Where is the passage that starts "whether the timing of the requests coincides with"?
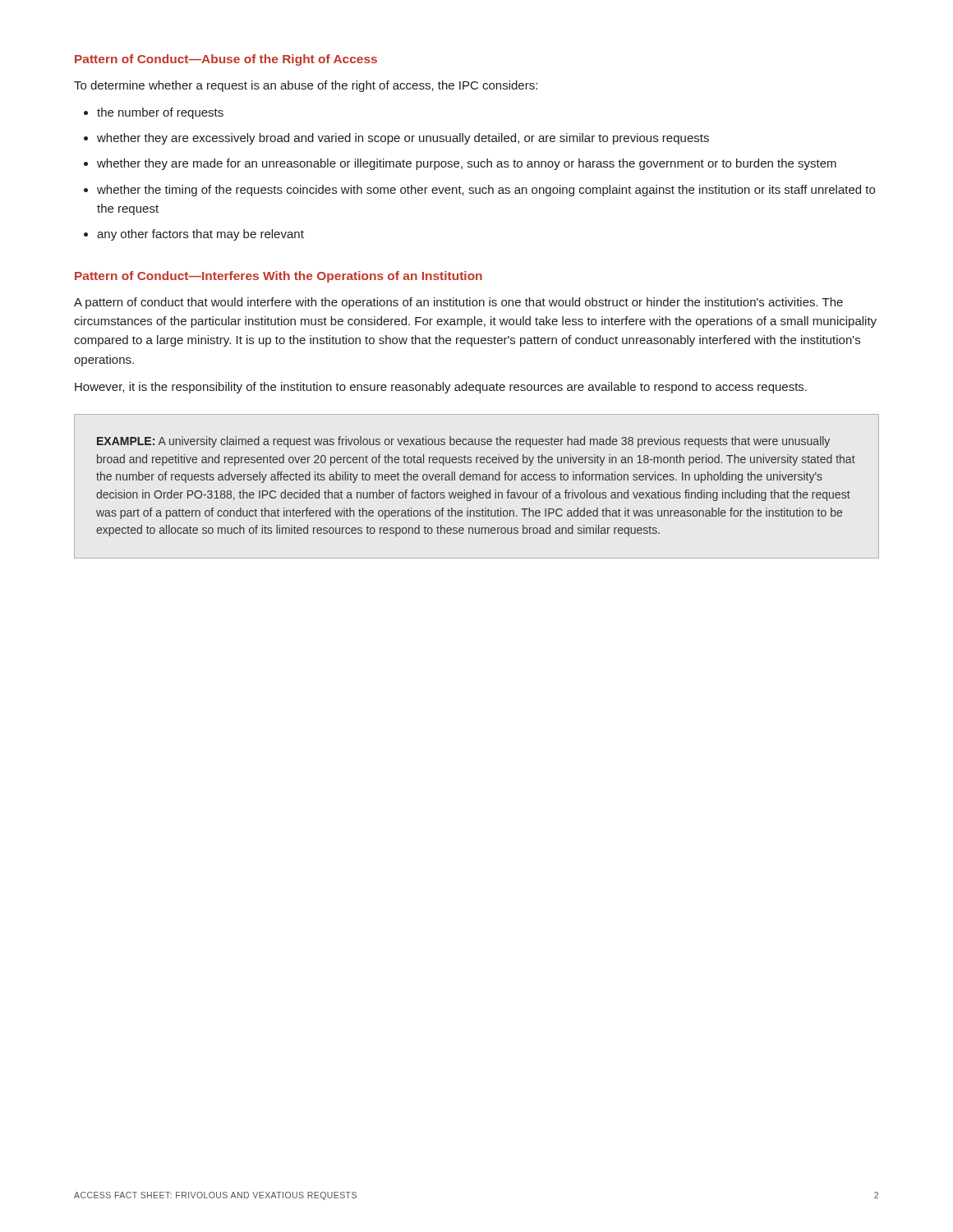The image size is (953, 1232). click(x=476, y=199)
